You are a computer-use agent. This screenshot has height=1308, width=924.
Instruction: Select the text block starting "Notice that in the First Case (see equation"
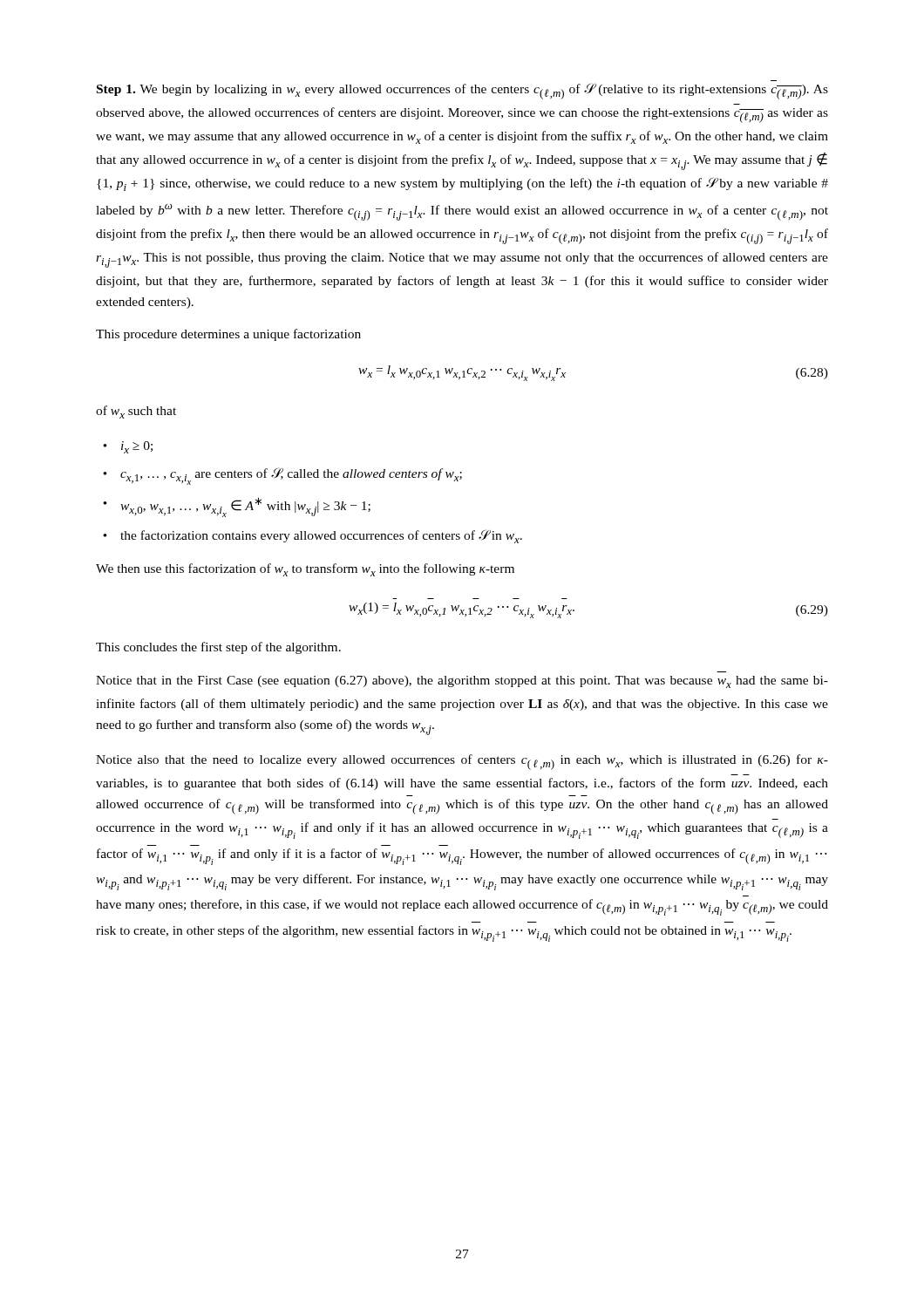pos(462,703)
